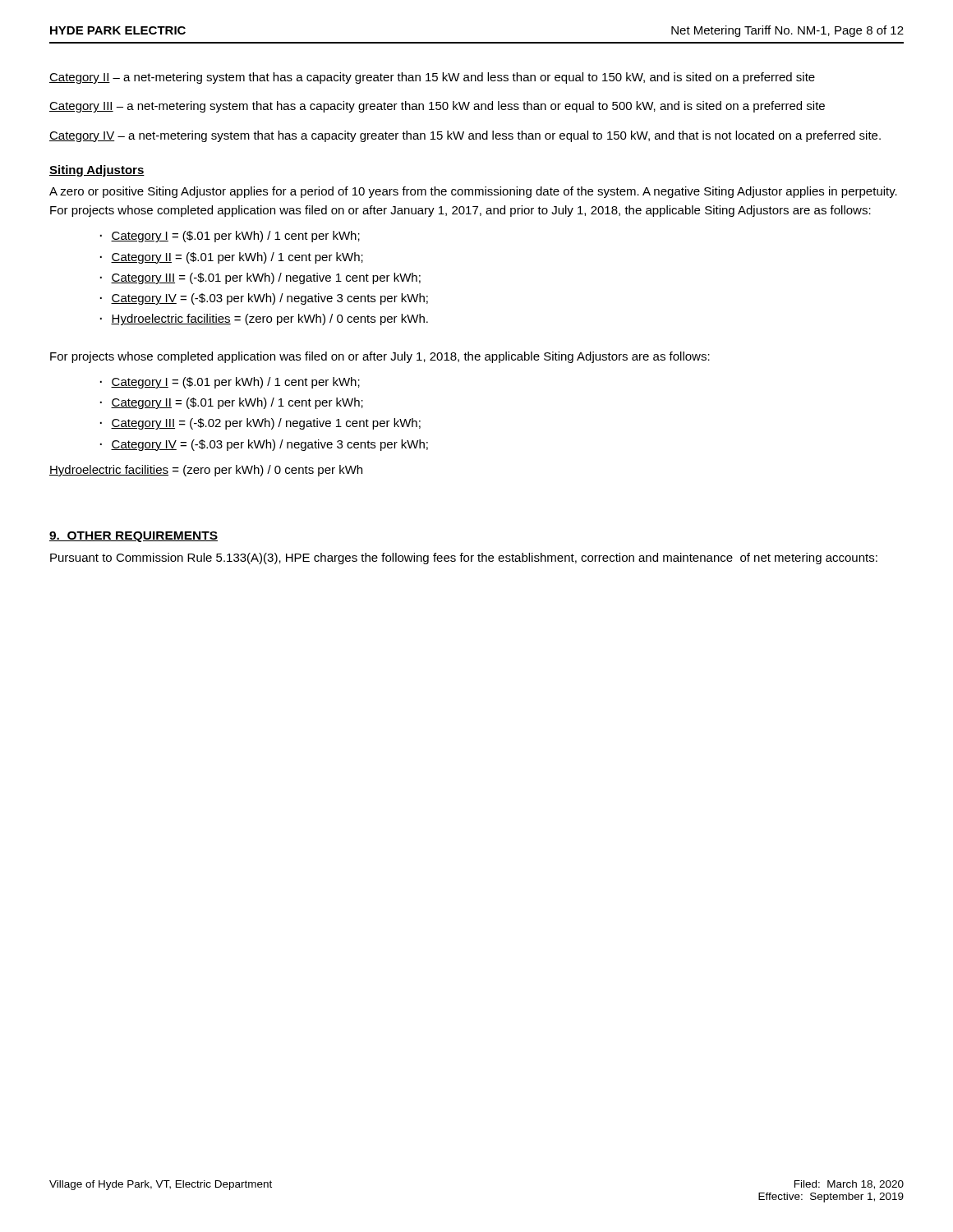Point to "9. OTHER REQUIREMENTS"

tap(133, 535)
